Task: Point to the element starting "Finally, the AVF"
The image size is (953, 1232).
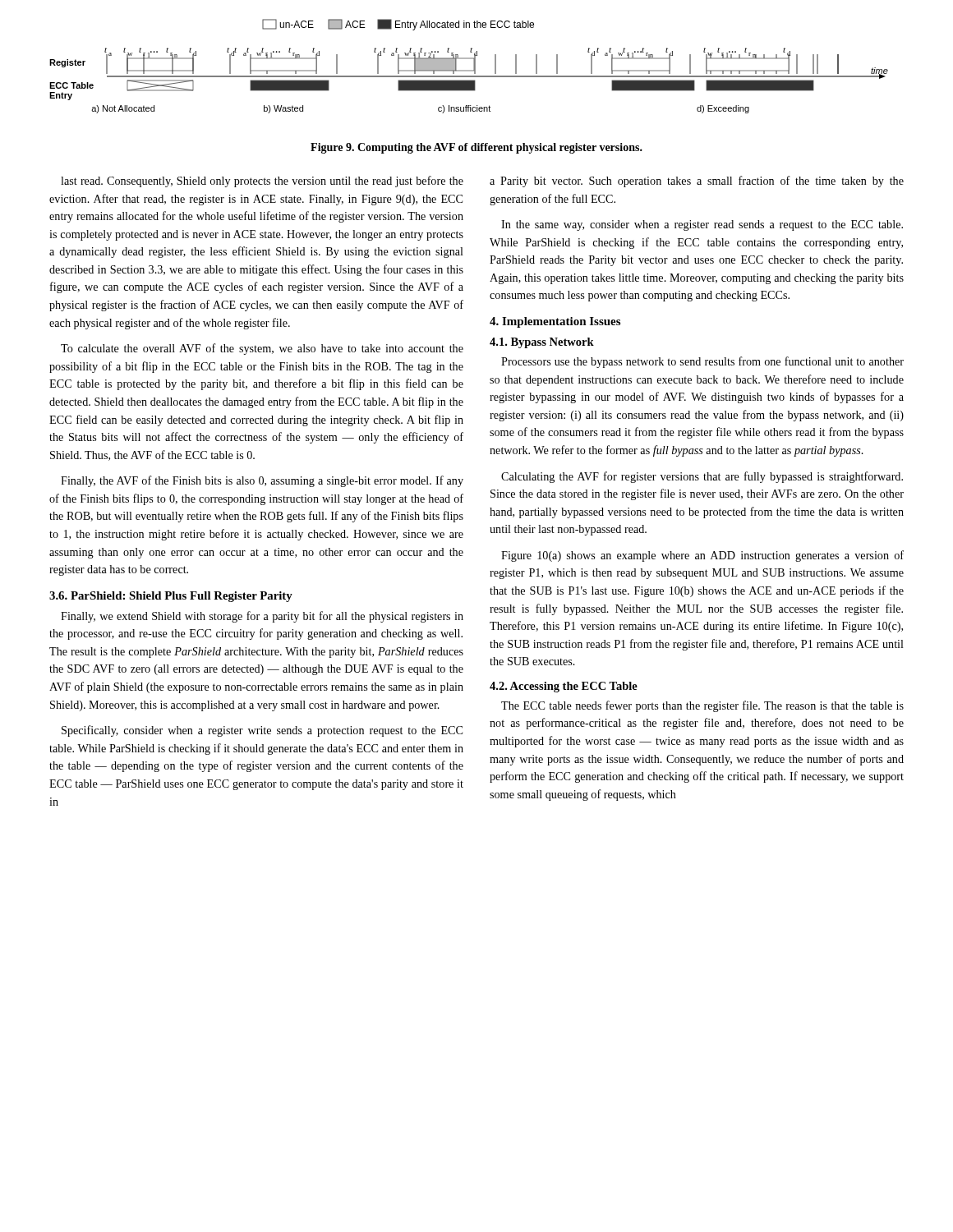Action: tap(256, 526)
